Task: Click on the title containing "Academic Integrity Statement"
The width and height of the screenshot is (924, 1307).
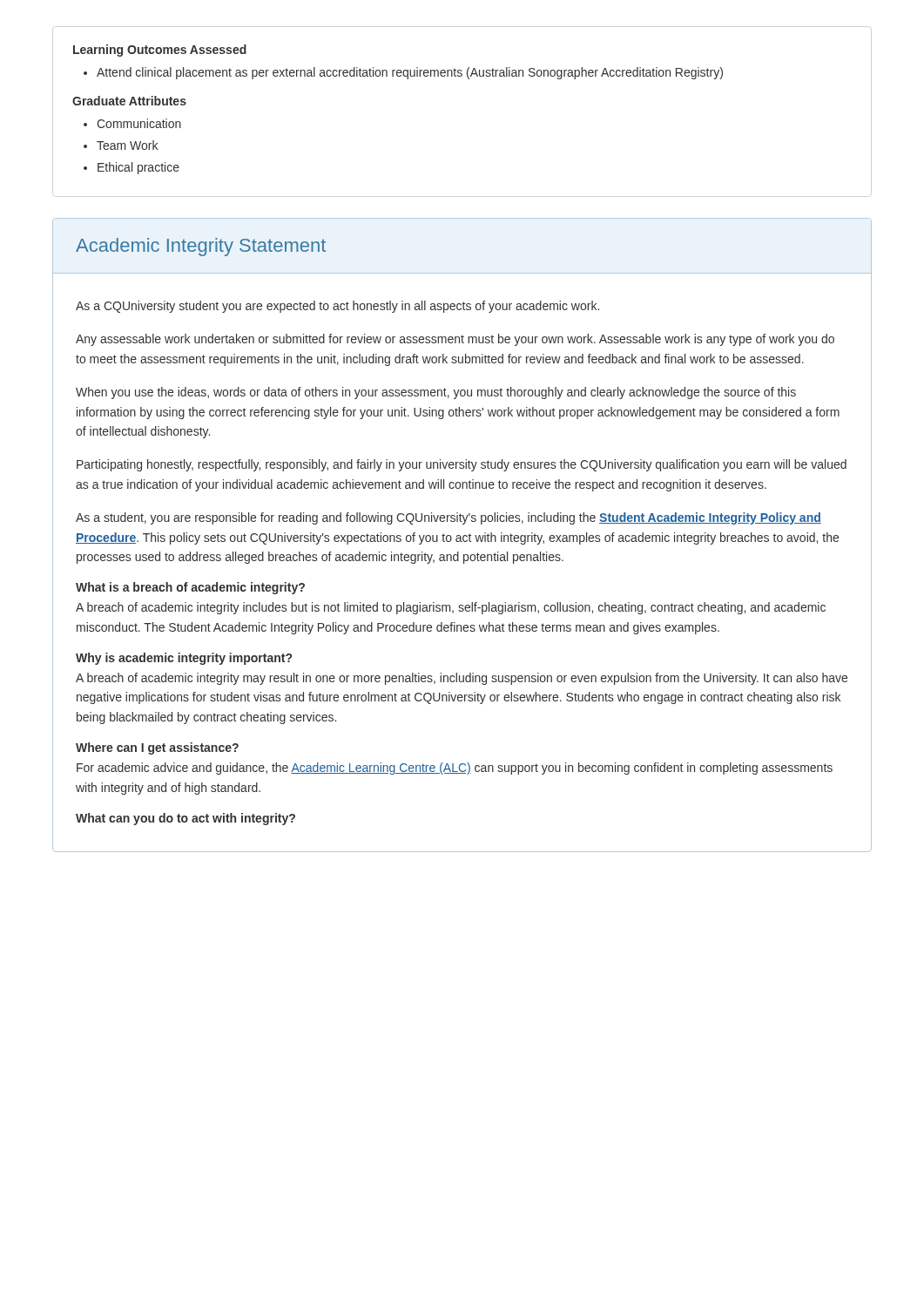Action: point(201,245)
